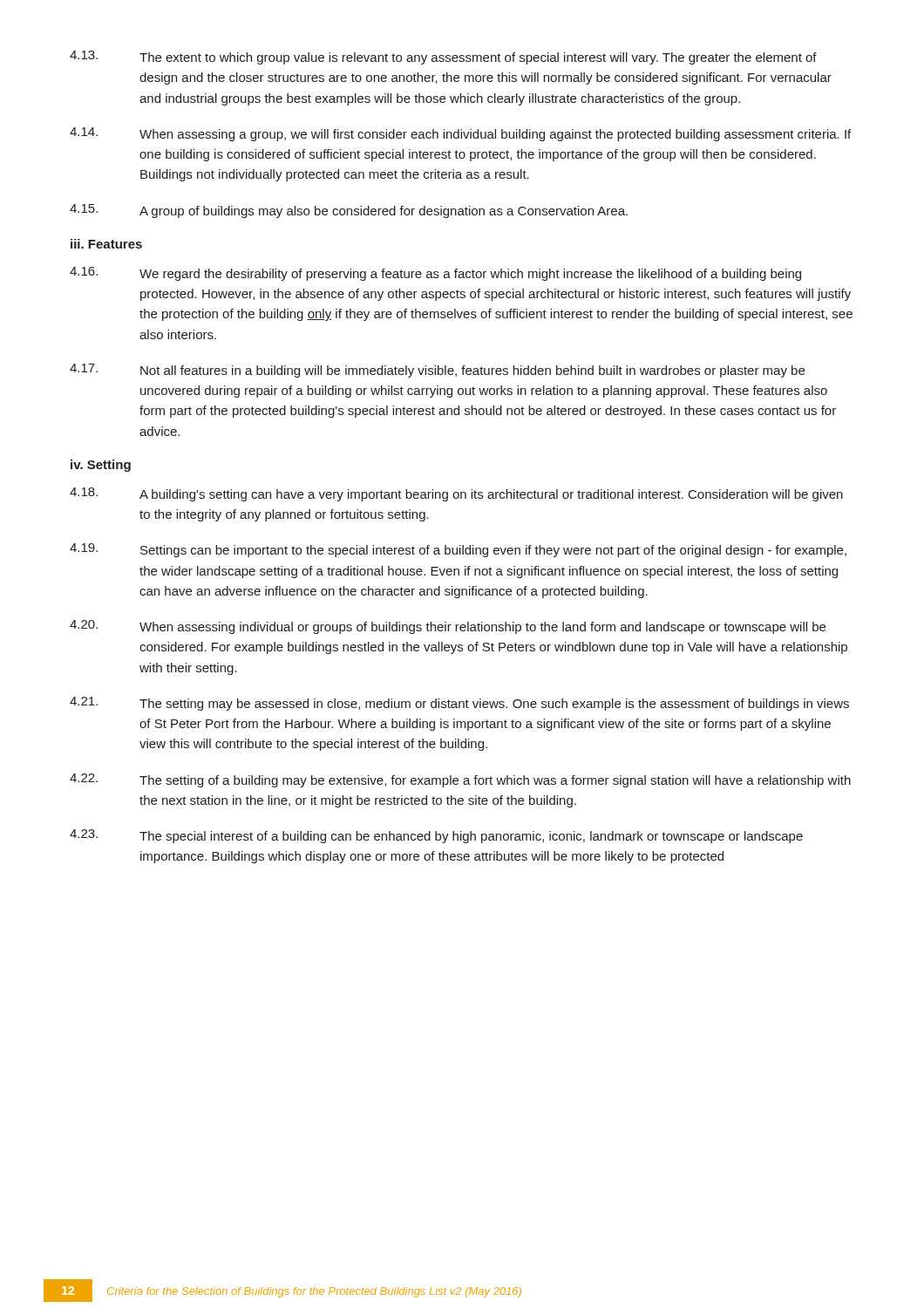Screen dimensions: 1308x924
Task: Locate the text block starting "4.23. The special interest of a"
Action: (x=462, y=846)
